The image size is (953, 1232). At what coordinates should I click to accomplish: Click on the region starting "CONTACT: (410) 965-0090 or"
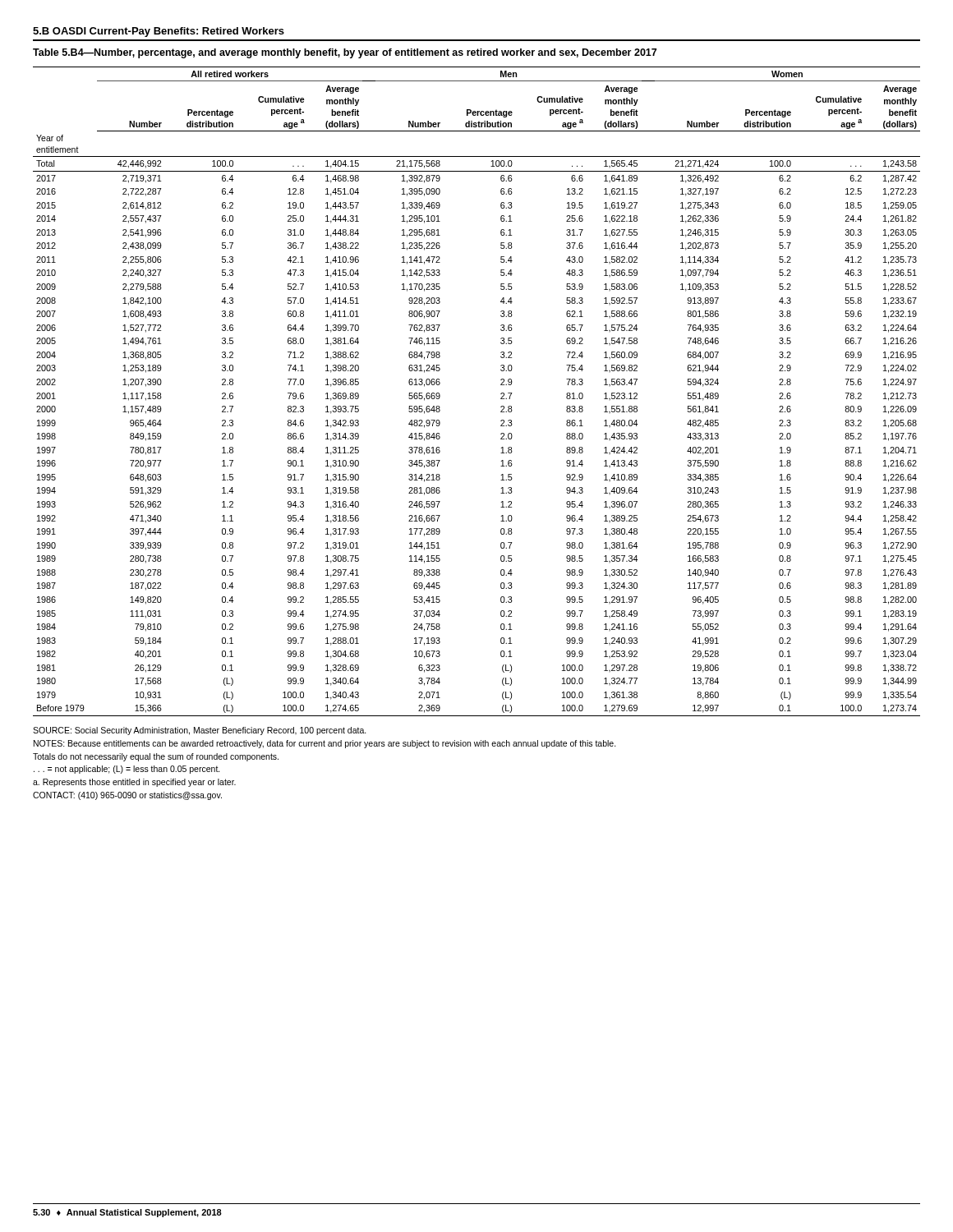pos(128,795)
